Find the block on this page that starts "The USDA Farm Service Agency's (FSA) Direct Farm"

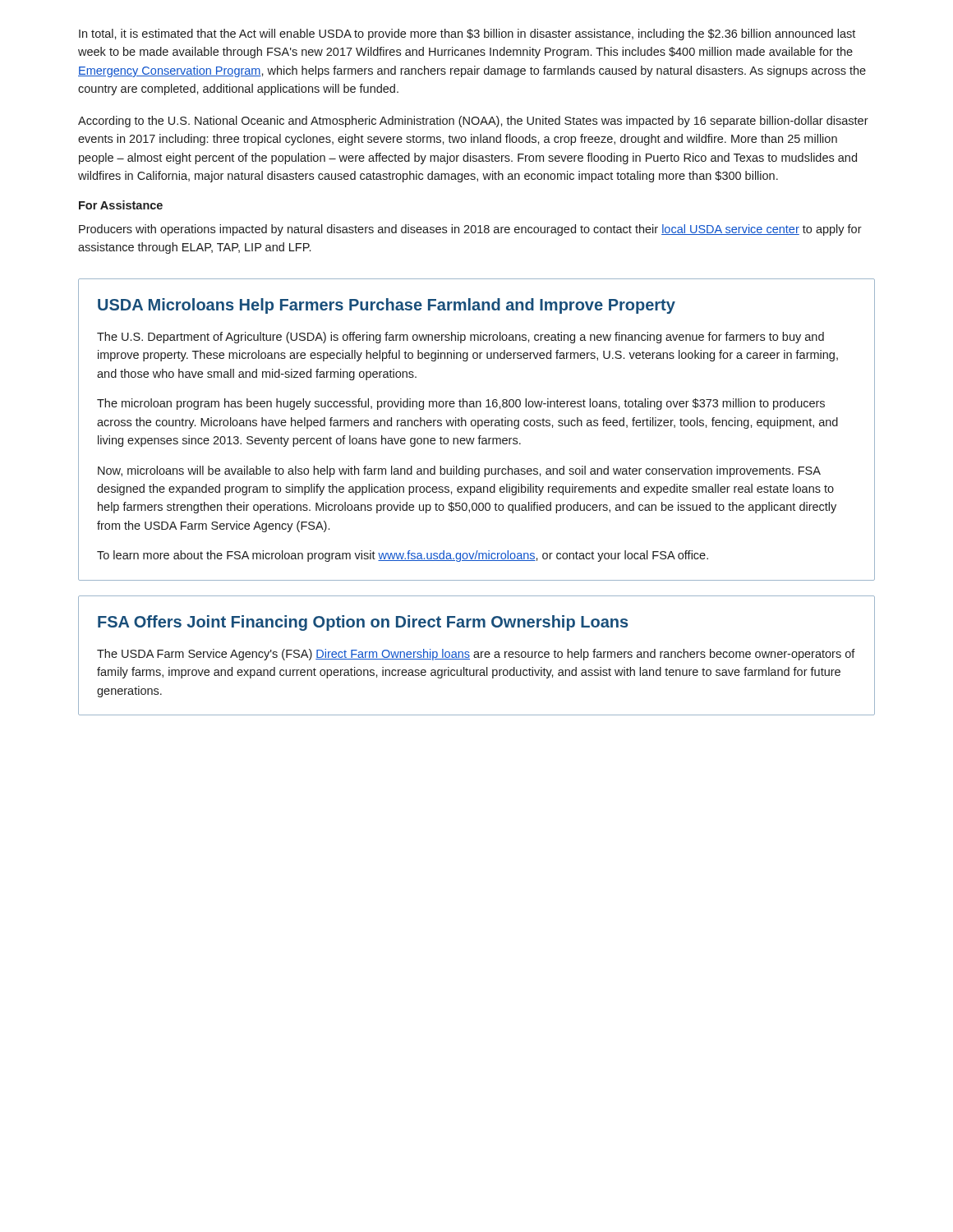click(x=476, y=672)
